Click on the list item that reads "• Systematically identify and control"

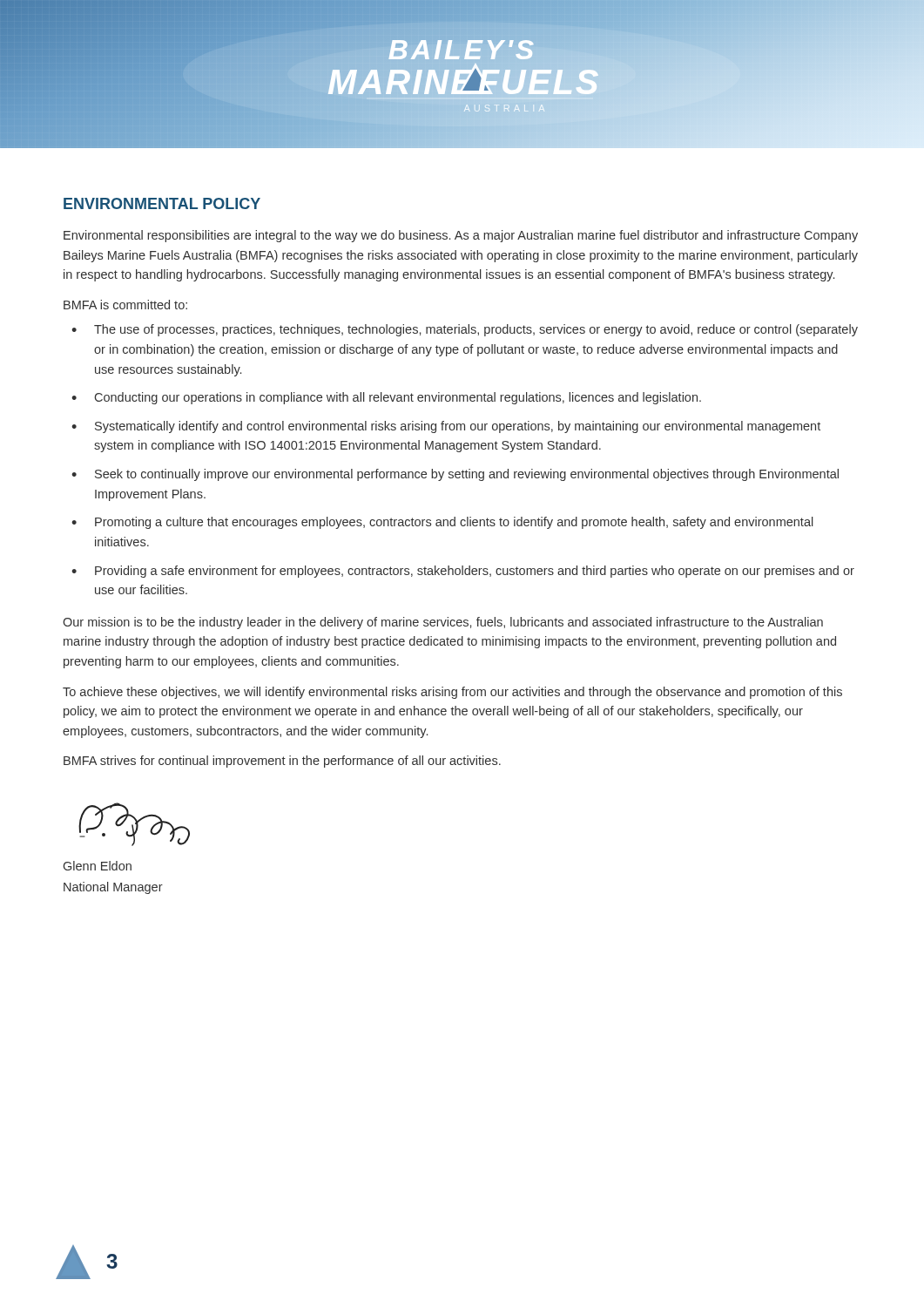(x=446, y=435)
